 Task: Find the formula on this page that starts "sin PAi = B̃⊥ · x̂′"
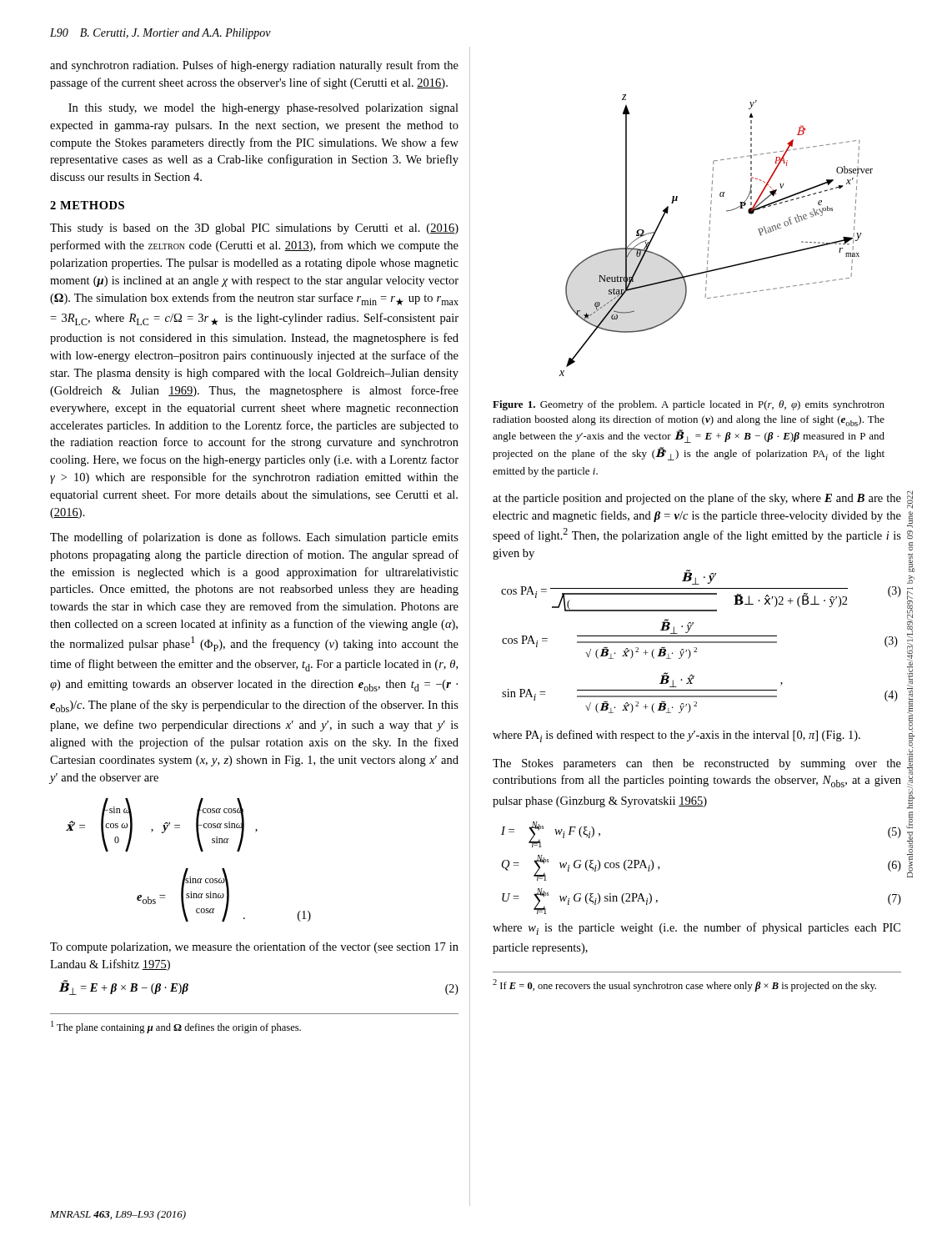click(x=701, y=695)
